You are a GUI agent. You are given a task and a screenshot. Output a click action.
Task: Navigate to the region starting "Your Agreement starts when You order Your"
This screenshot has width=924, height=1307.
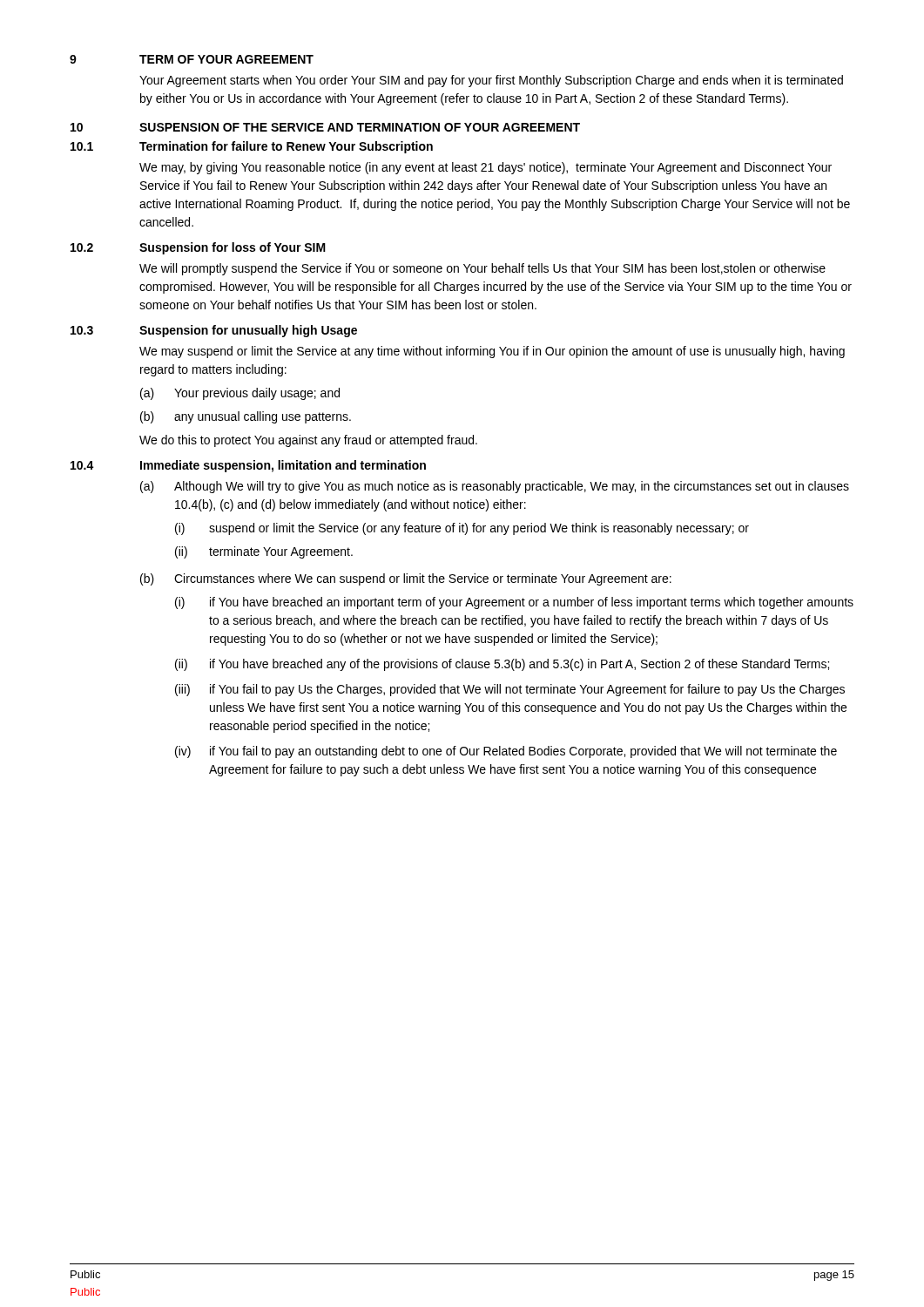(492, 89)
